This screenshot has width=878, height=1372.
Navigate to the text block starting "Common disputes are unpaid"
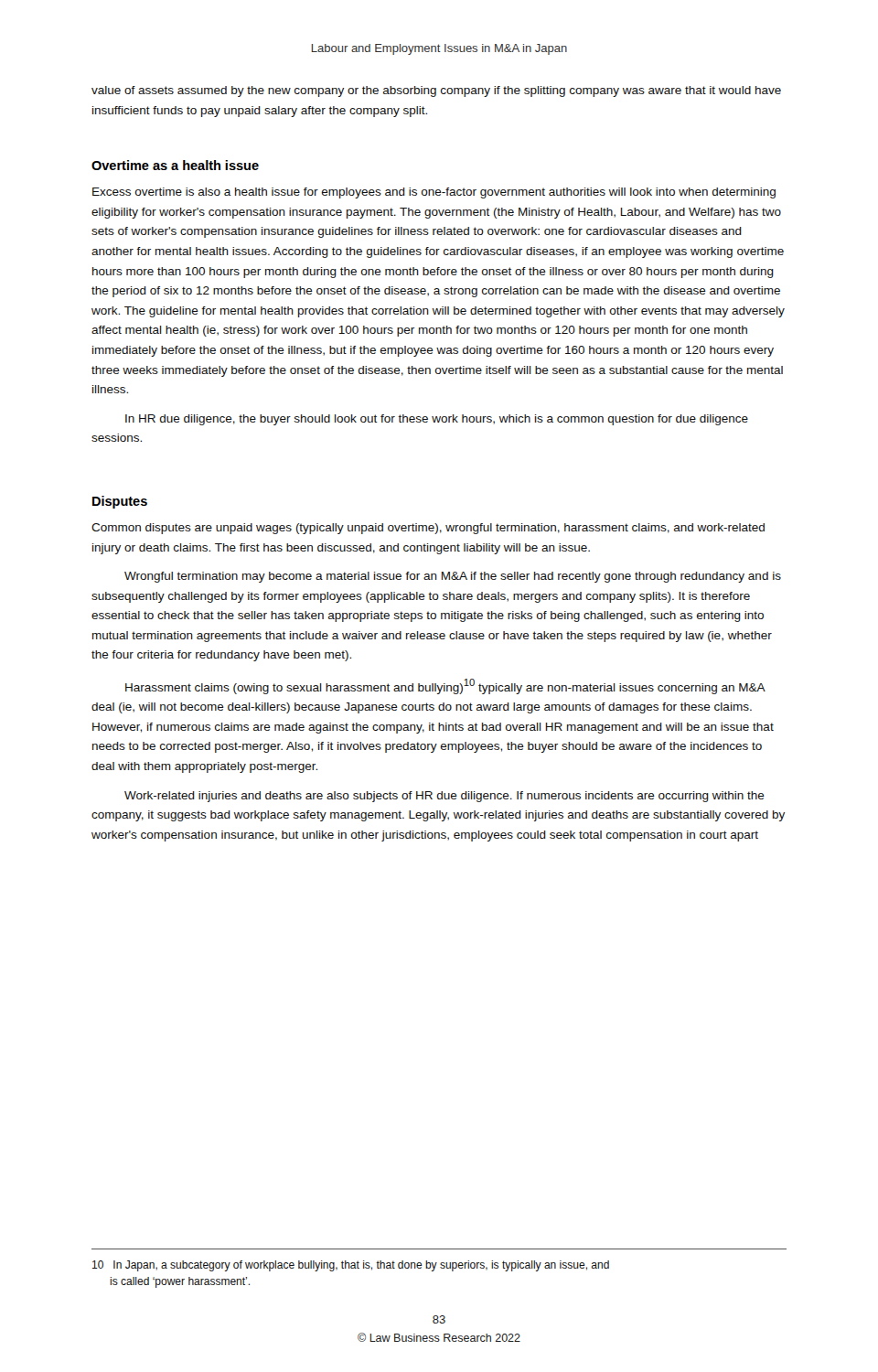point(428,537)
